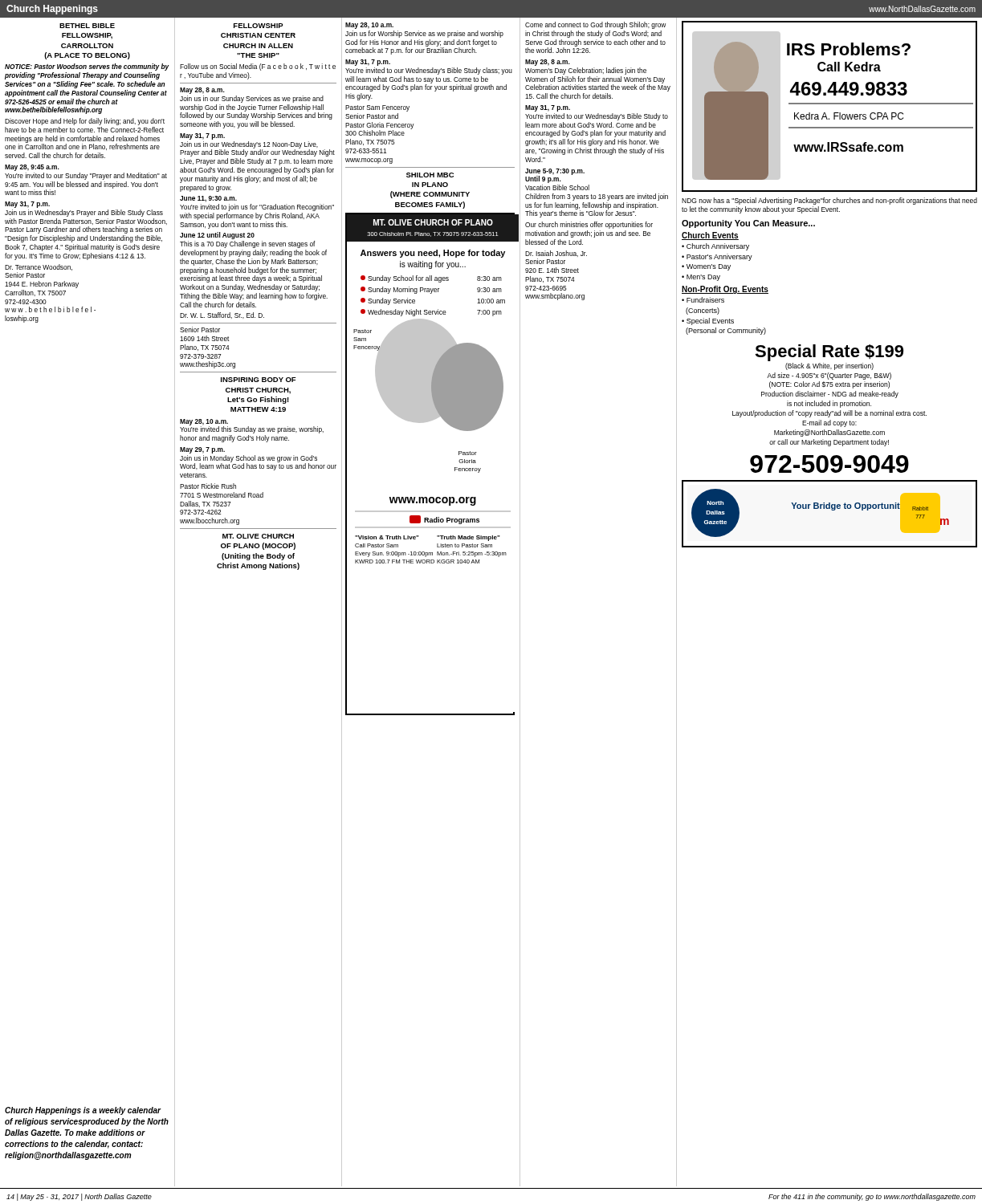
Task: Click on the text block that says "May 28, 9:45 a.m. You're invited to"
Action: pyautogui.click(x=86, y=180)
